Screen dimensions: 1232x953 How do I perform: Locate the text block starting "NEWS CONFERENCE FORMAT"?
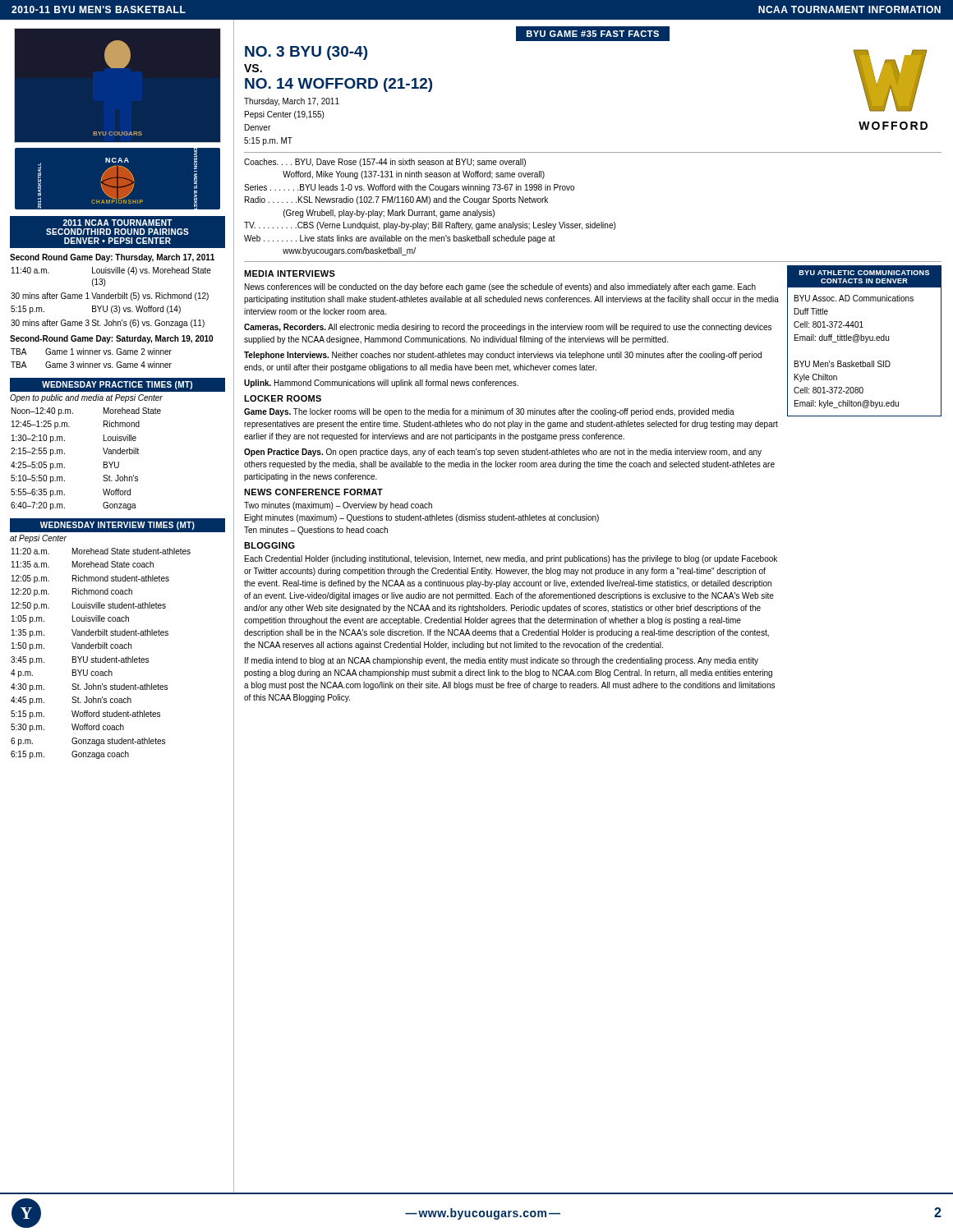(313, 492)
